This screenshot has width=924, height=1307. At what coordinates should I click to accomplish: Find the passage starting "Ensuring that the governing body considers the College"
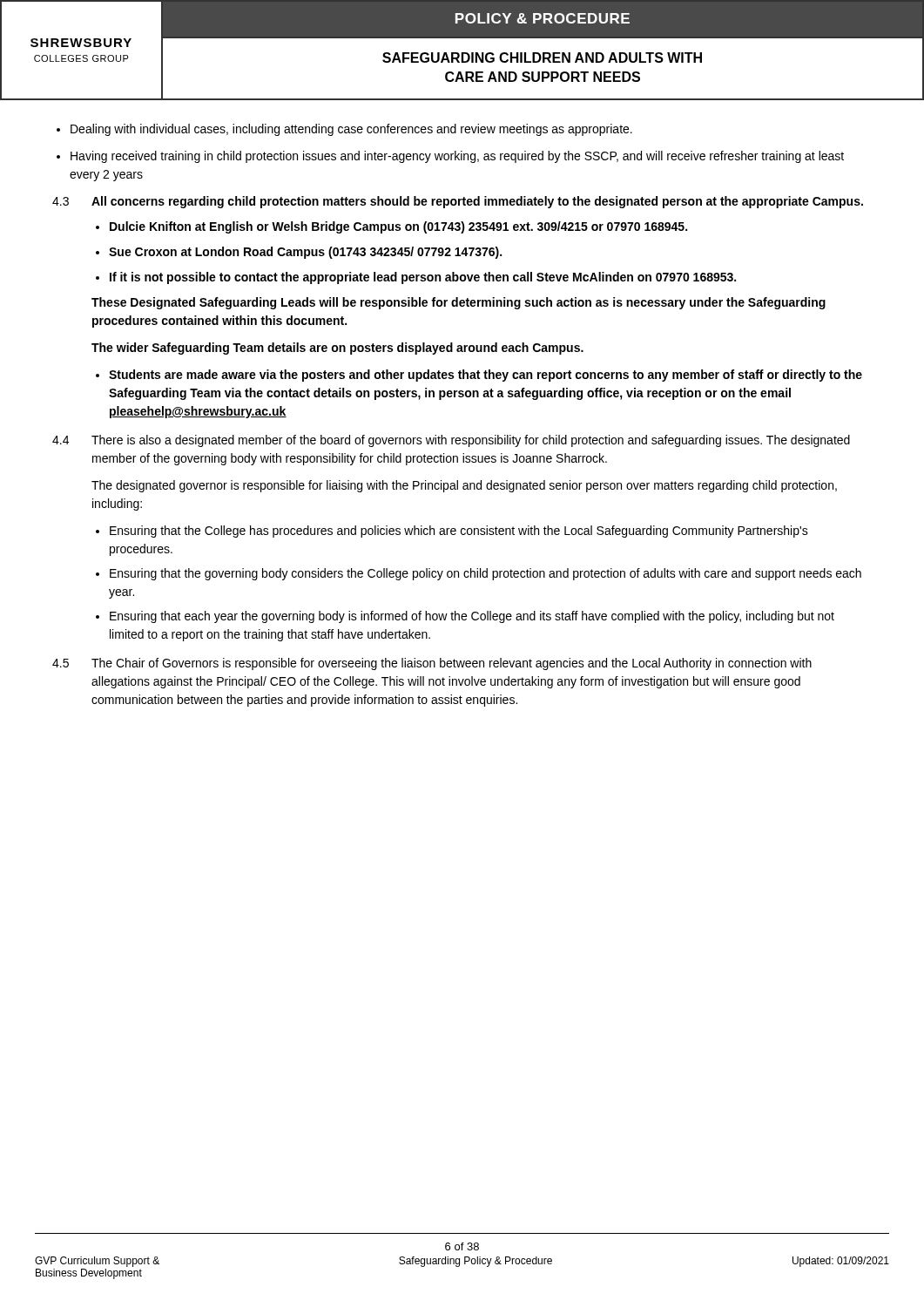pyautogui.click(x=482, y=583)
